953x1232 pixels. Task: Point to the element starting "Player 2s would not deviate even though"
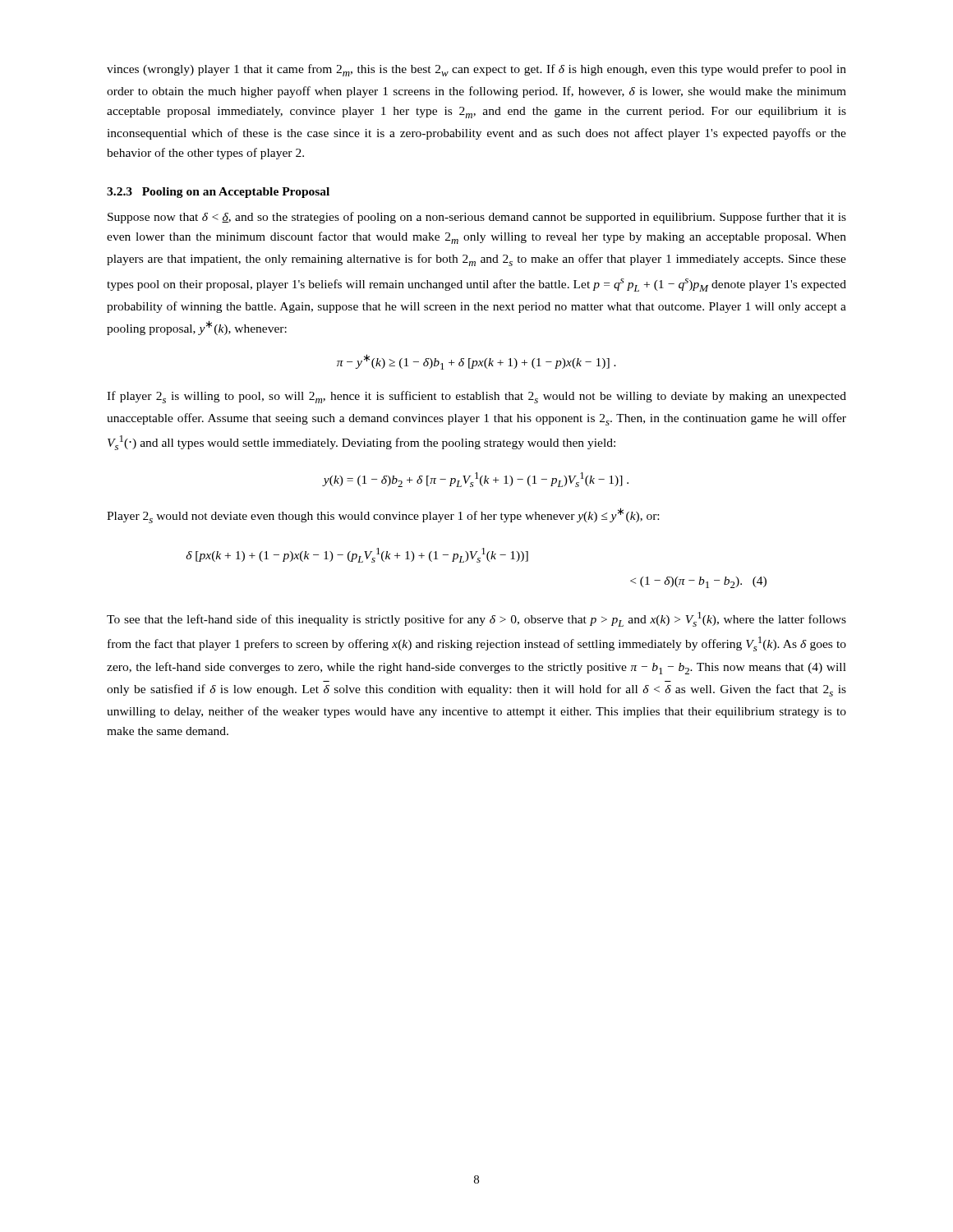point(476,516)
